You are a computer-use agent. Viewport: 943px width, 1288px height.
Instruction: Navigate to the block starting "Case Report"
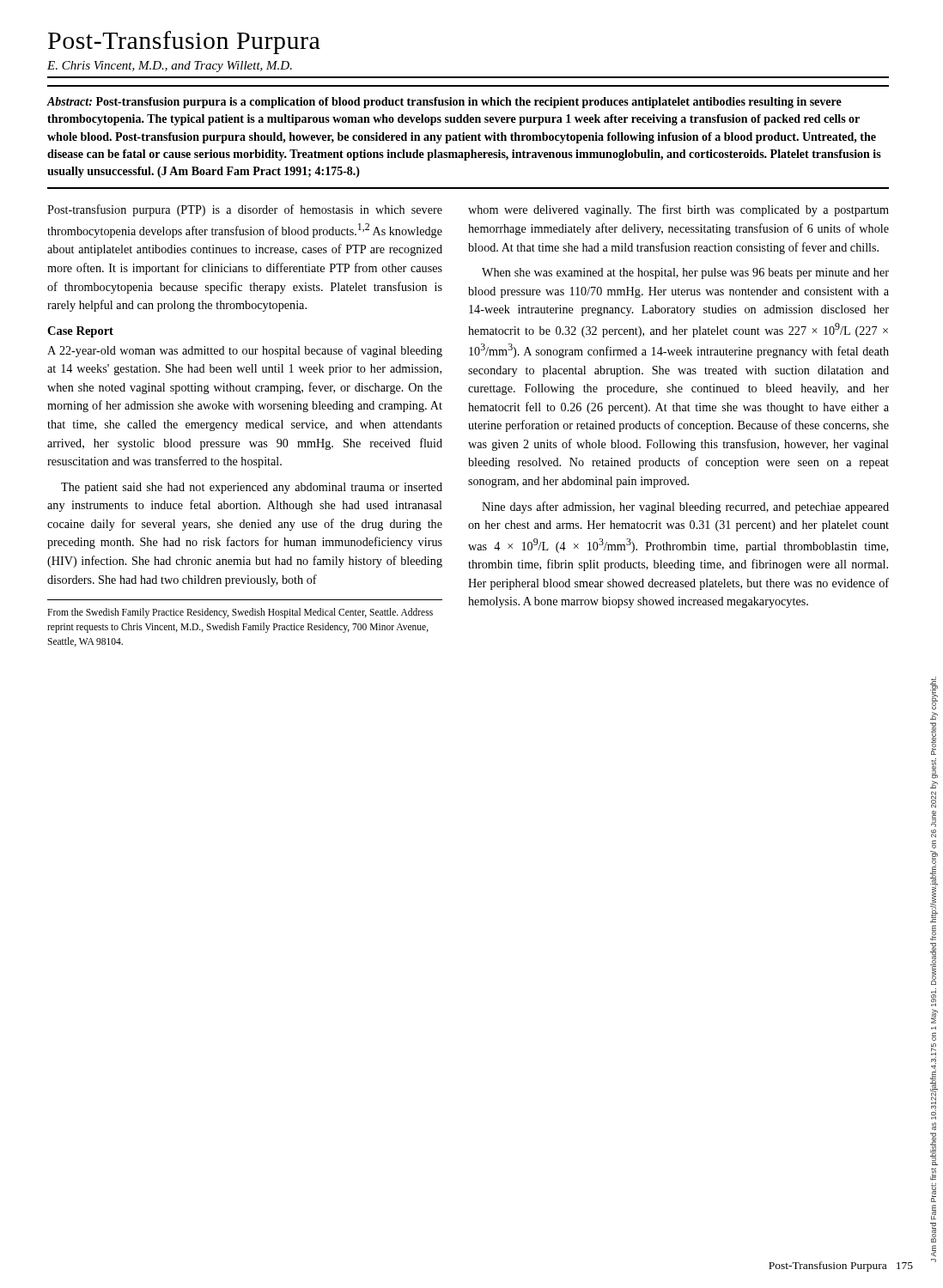pos(80,330)
